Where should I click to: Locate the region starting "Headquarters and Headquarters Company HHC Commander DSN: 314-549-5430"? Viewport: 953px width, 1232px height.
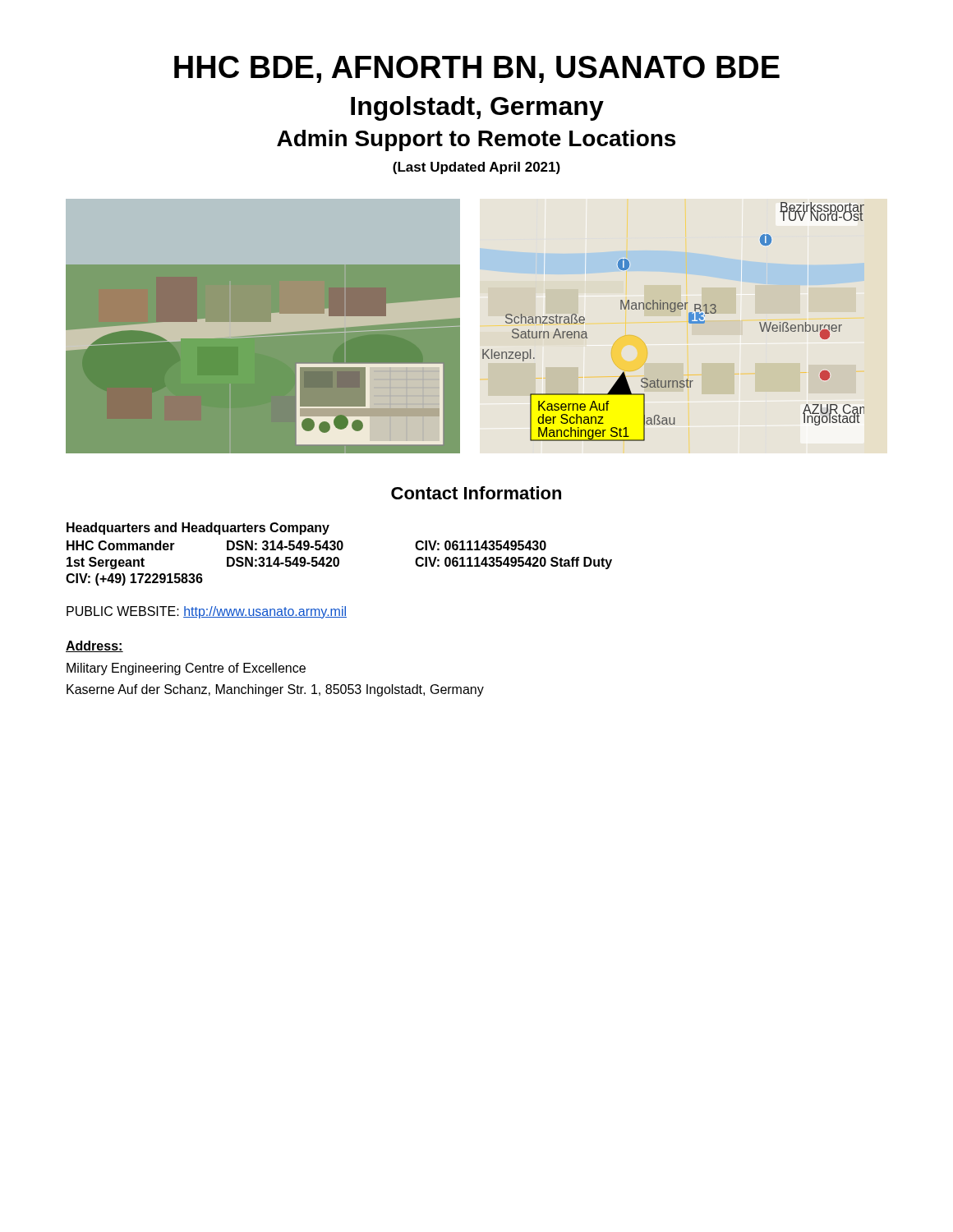476,553
